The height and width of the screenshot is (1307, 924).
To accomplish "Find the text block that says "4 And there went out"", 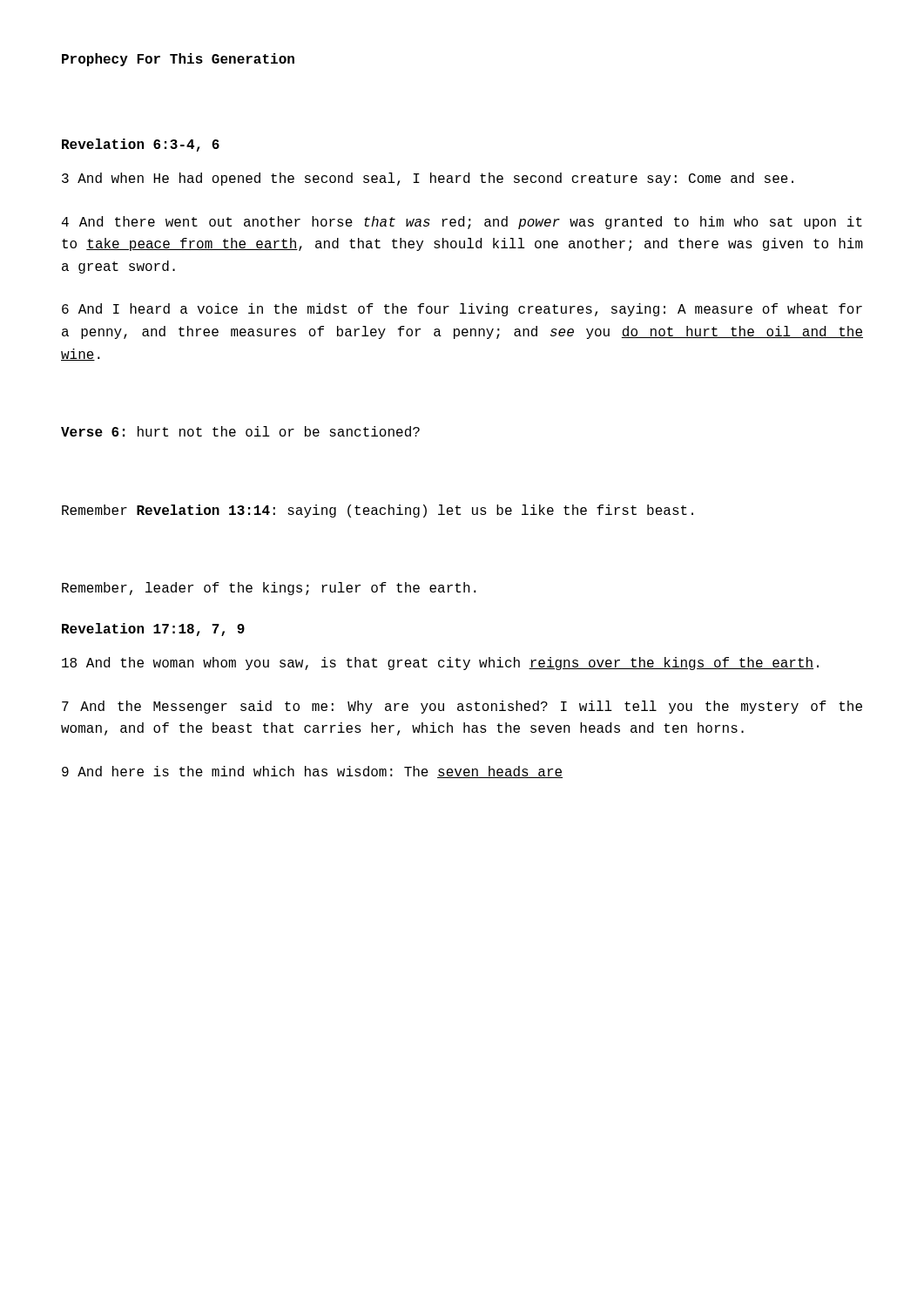I will [x=462, y=245].
